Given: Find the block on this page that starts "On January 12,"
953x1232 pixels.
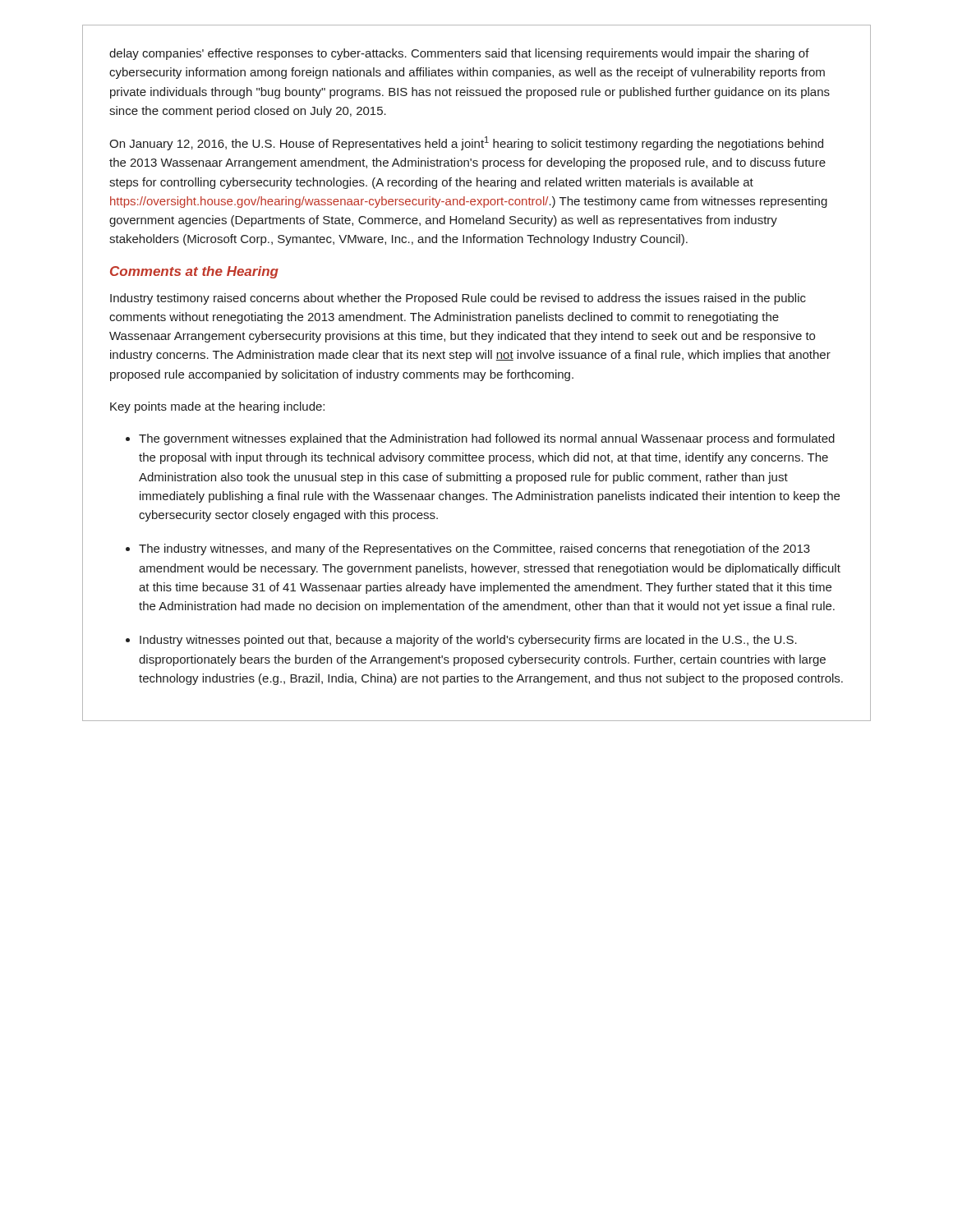Looking at the screenshot, I should point(476,191).
